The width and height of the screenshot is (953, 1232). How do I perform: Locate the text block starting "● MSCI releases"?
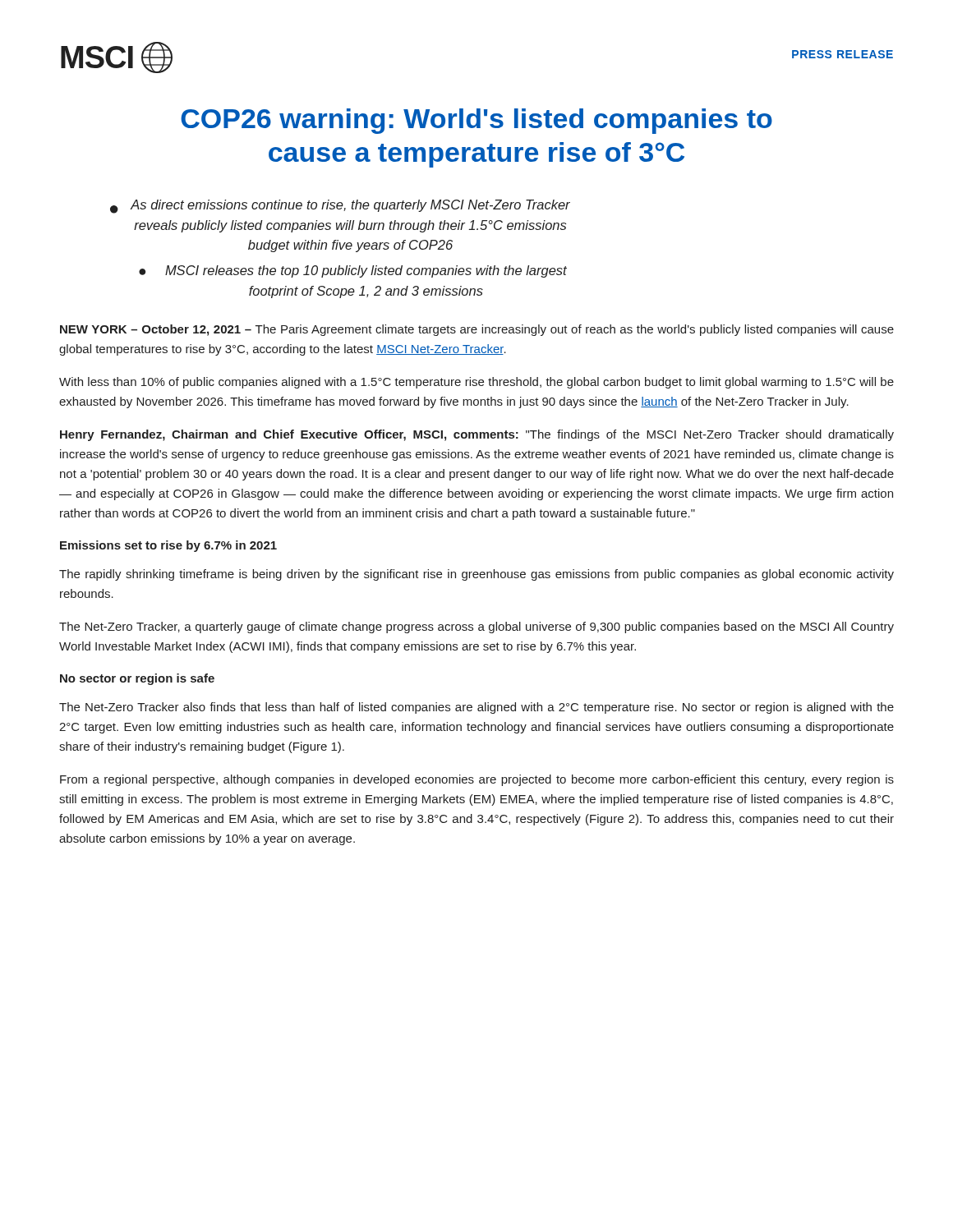pos(352,281)
